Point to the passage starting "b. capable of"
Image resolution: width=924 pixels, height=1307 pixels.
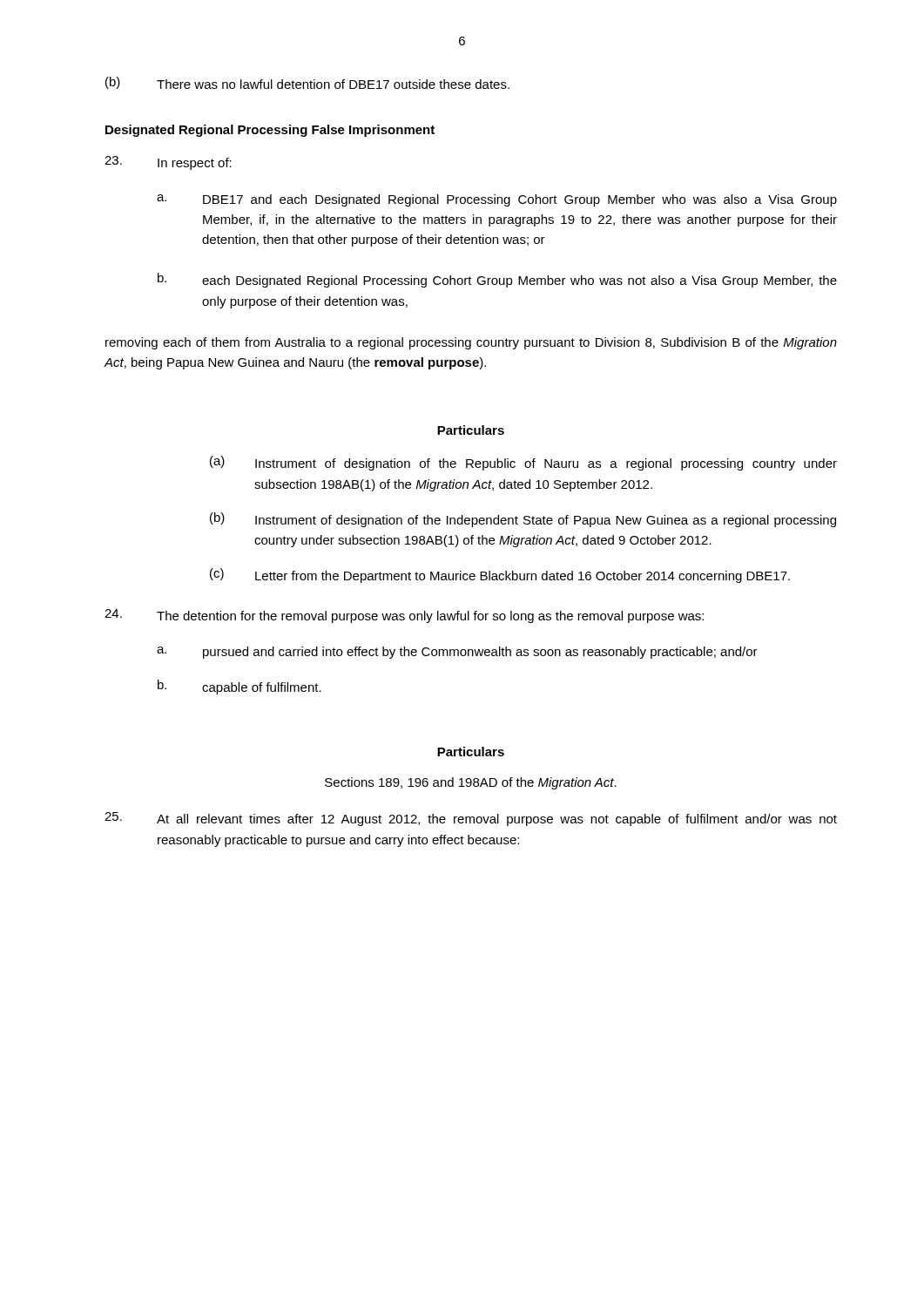pos(239,687)
